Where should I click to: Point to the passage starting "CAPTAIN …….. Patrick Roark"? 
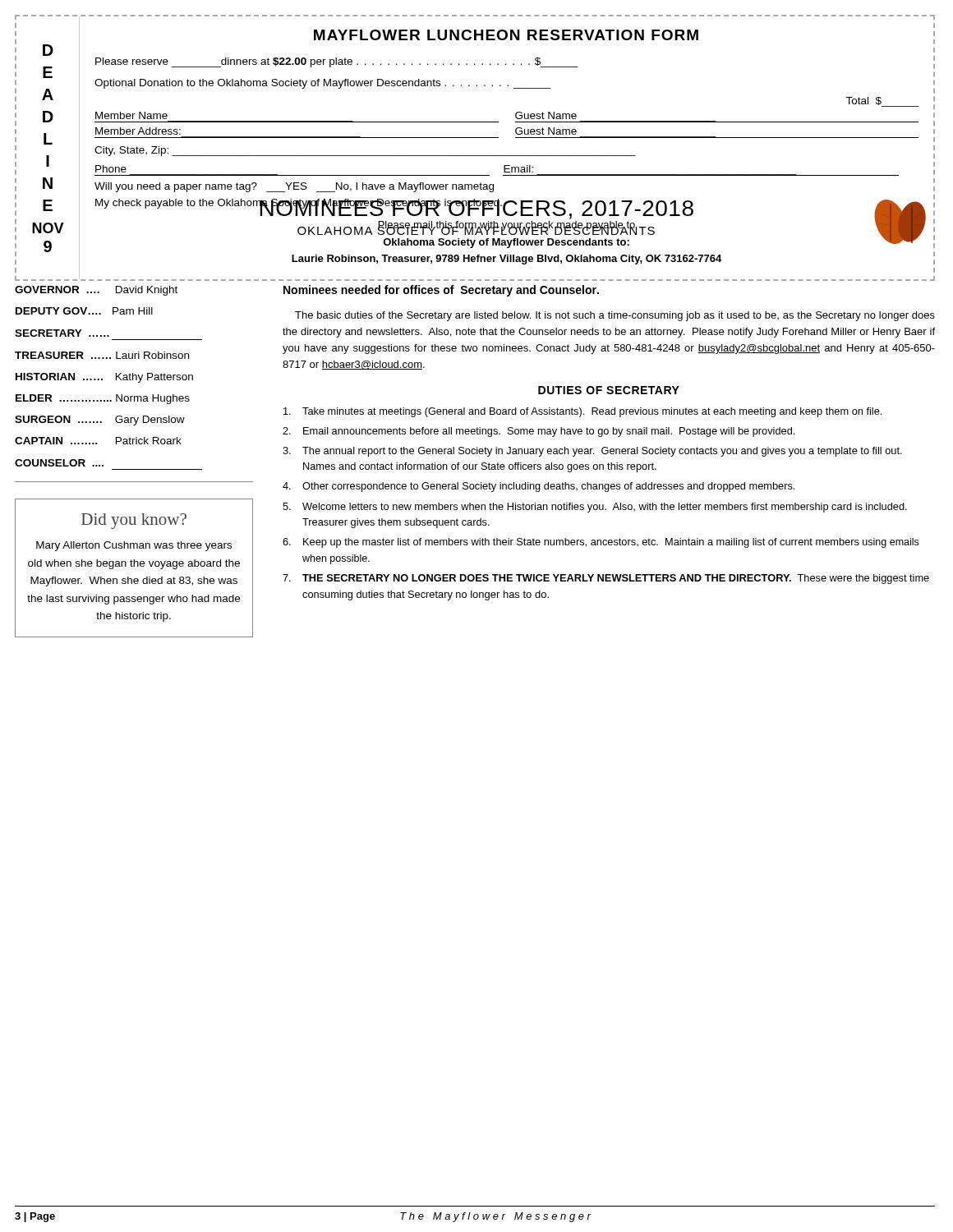click(98, 441)
